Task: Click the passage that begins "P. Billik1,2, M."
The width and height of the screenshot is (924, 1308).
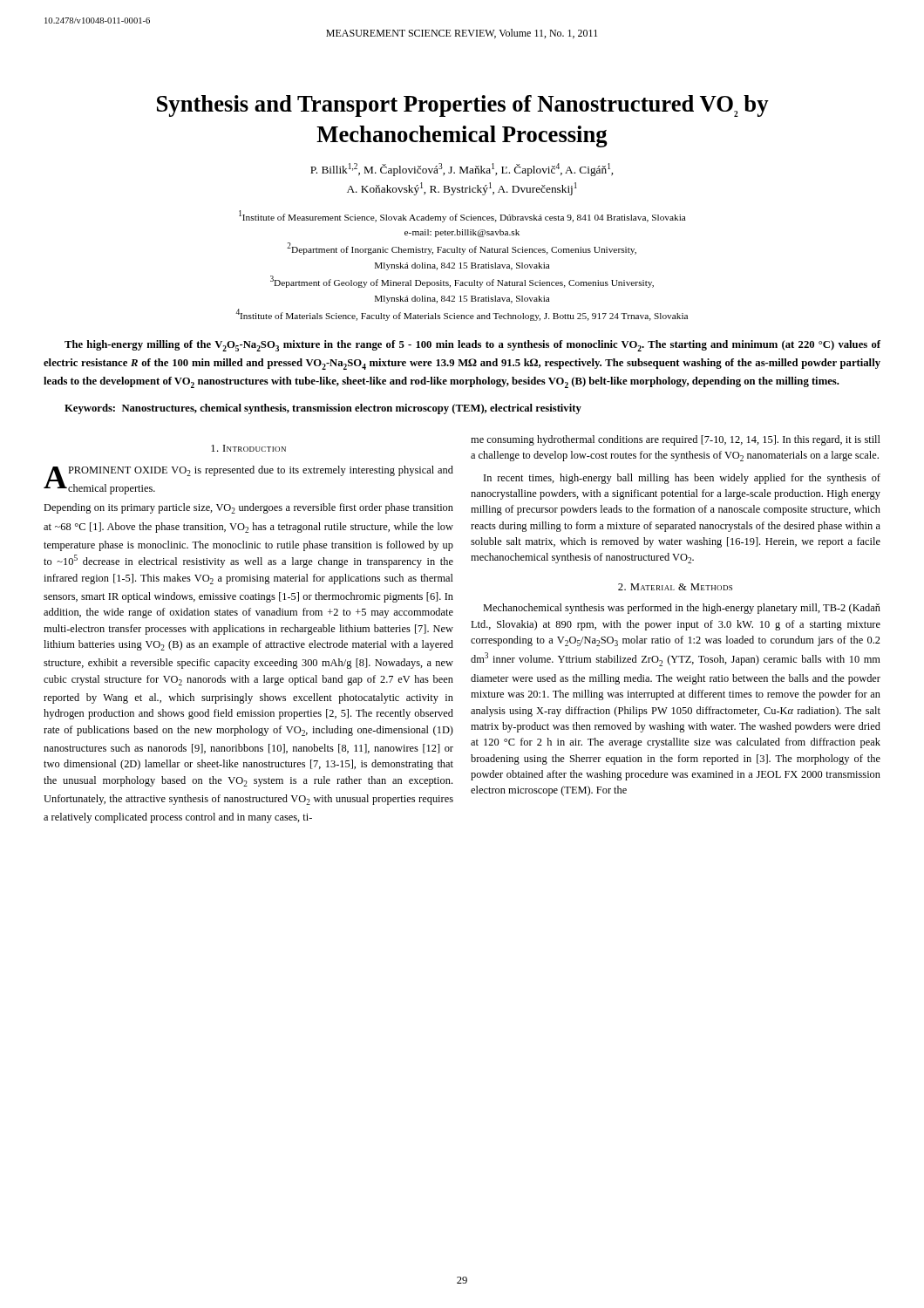Action: click(x=462, y=179)
